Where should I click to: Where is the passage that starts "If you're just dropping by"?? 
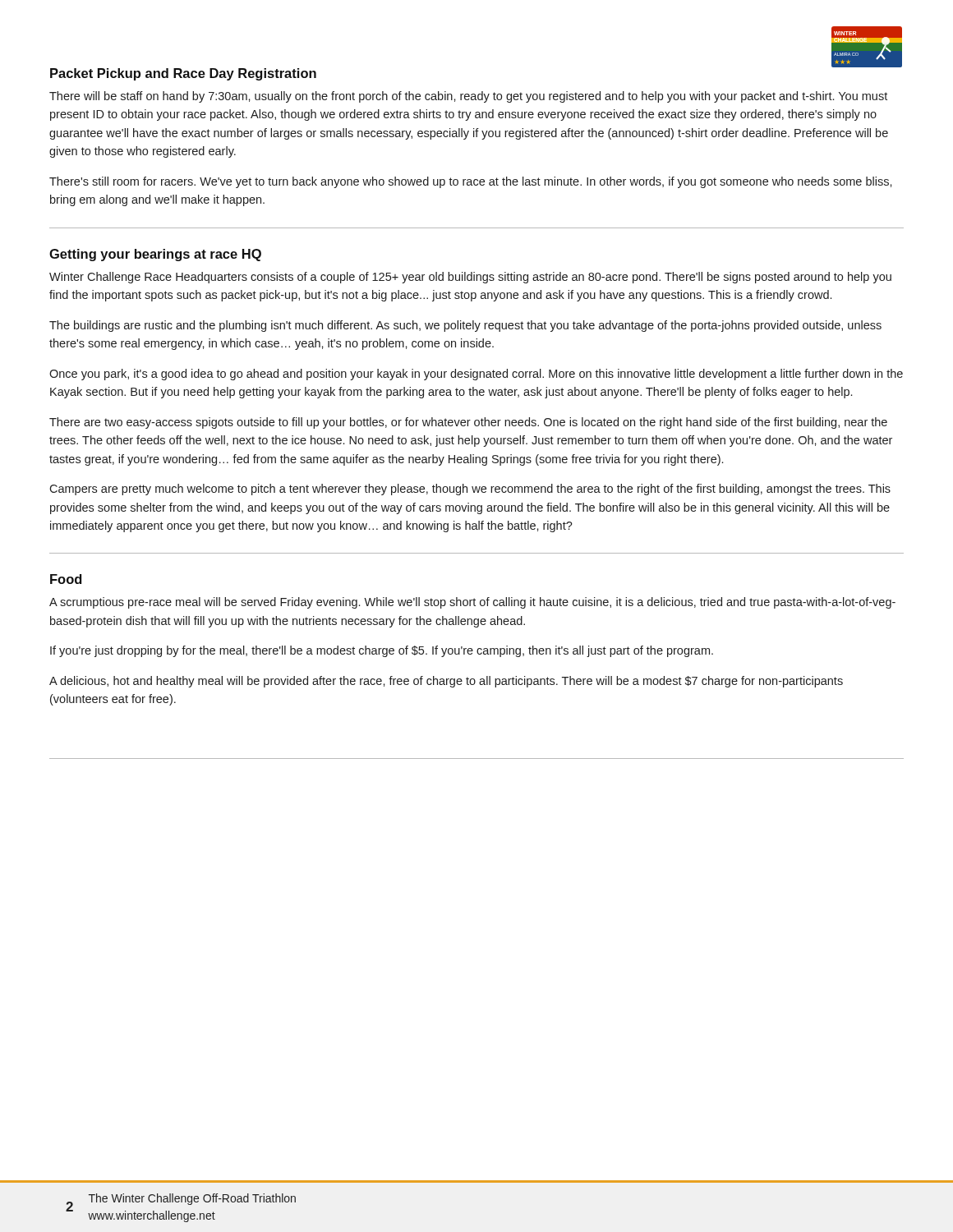coord(382,651)
